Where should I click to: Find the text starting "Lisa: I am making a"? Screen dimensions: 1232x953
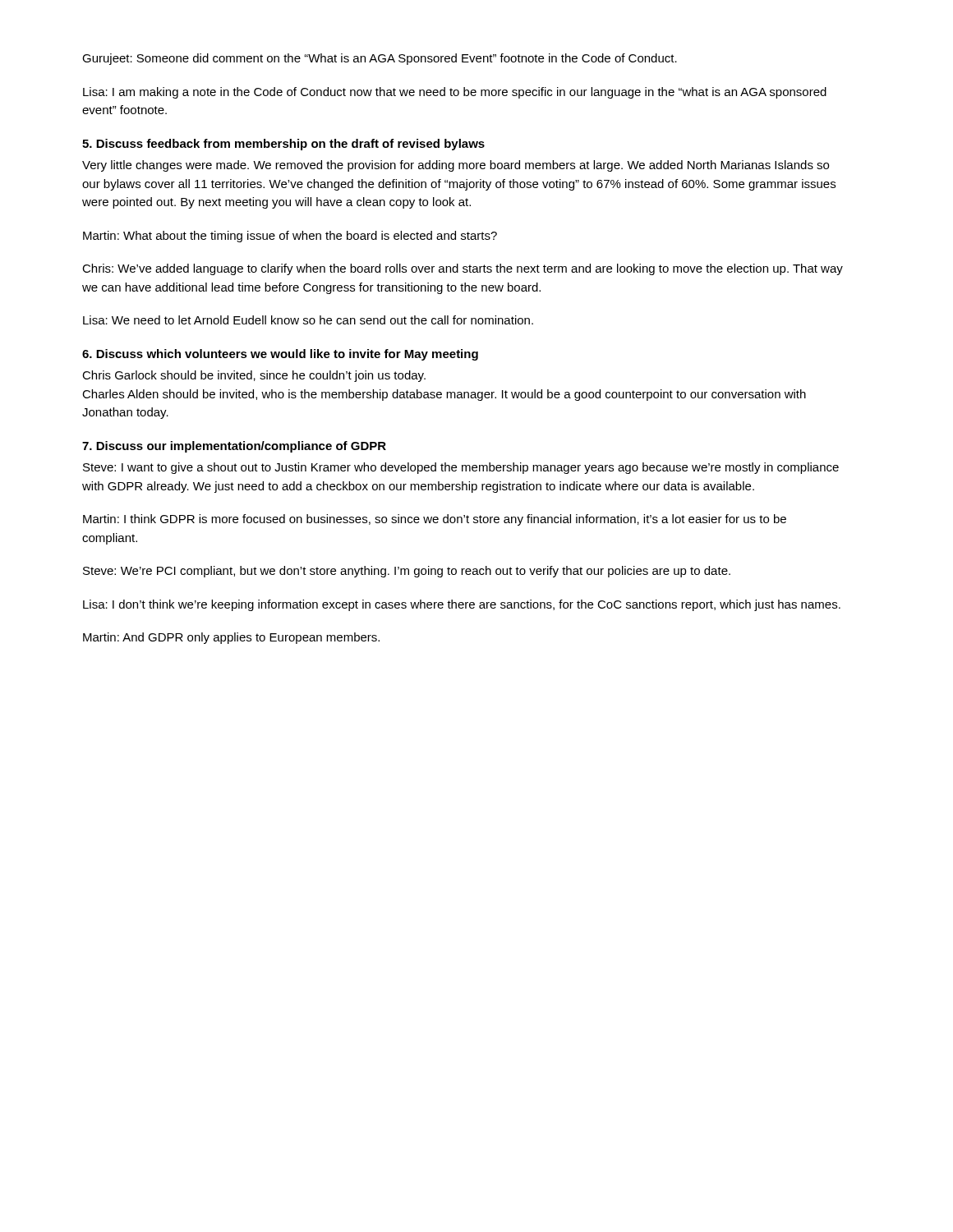(454, 100)
